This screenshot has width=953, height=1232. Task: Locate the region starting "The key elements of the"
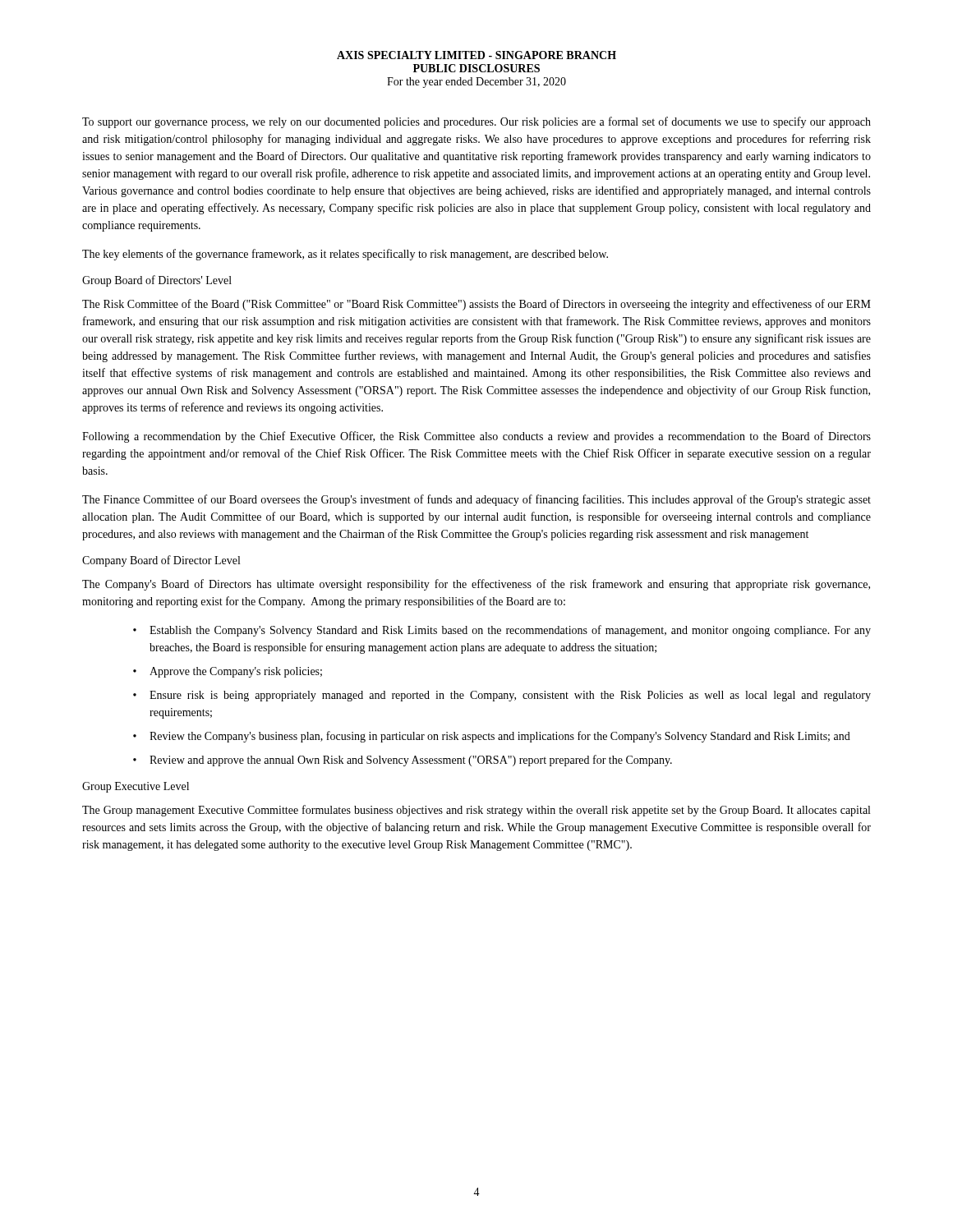(x=345, y=254)
